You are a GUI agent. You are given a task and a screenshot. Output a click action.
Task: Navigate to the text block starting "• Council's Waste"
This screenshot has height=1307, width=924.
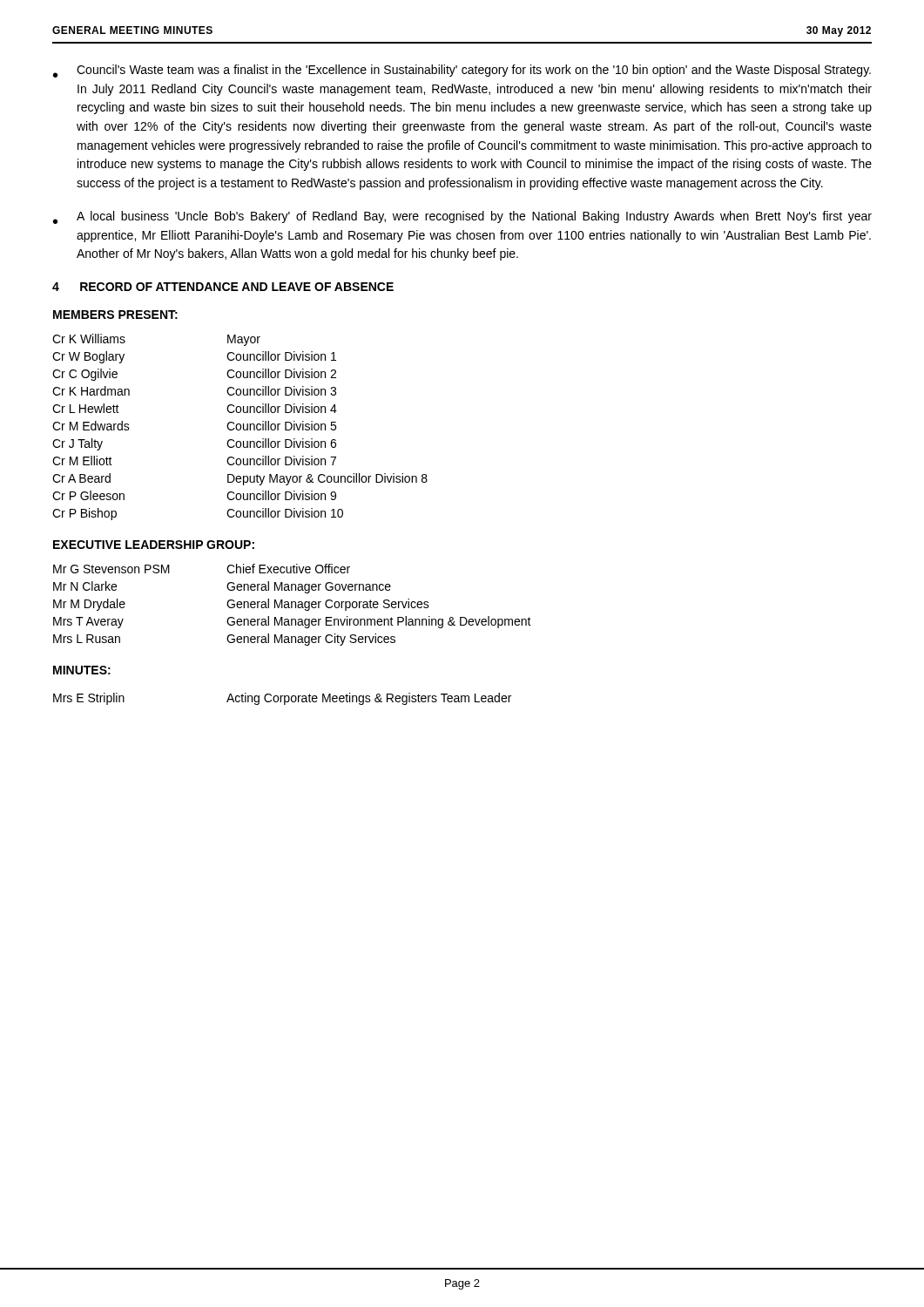click(462, 127)
